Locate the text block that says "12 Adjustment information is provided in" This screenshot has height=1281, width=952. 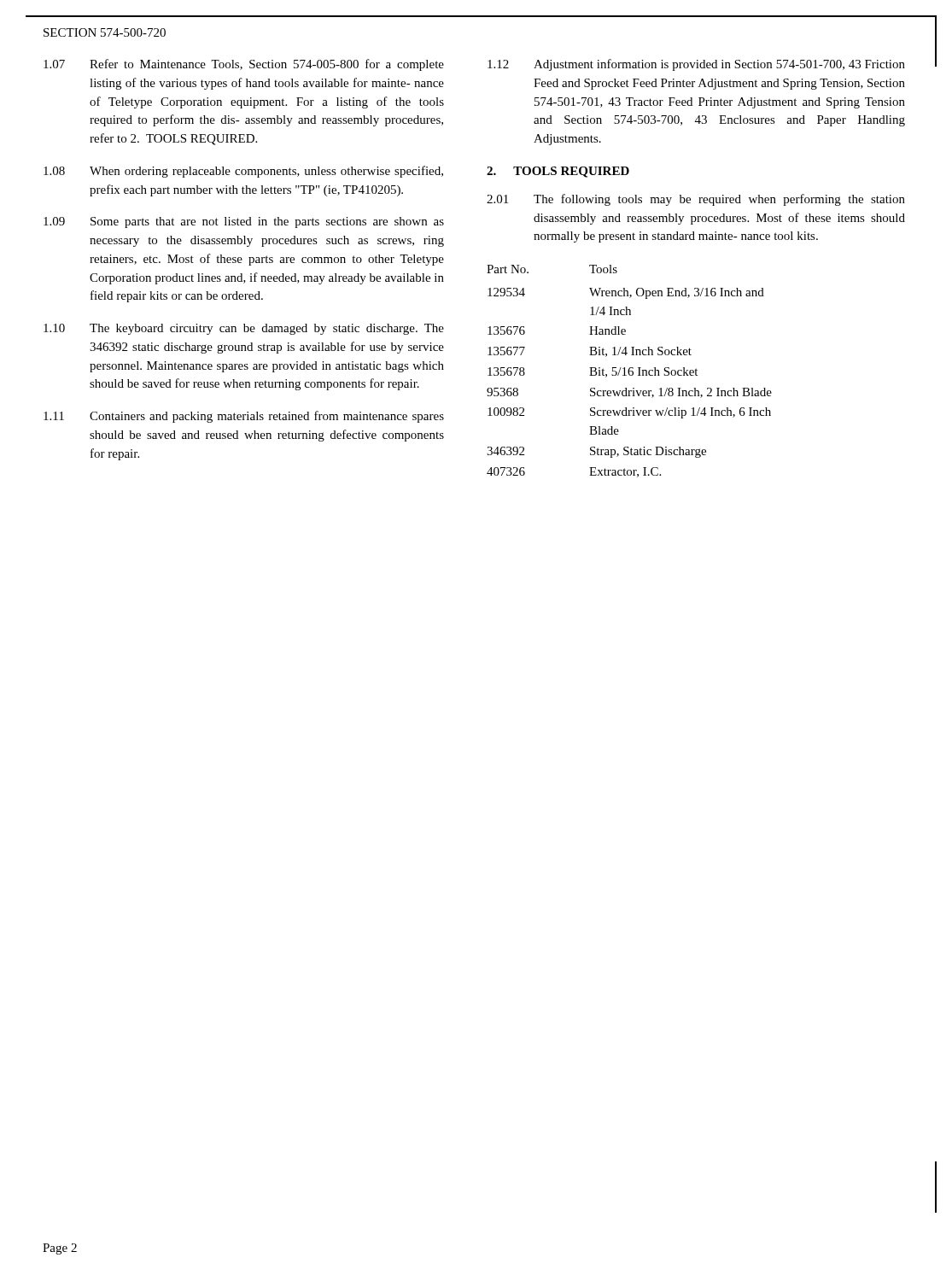pyautogui.click(x=696, y=102)
